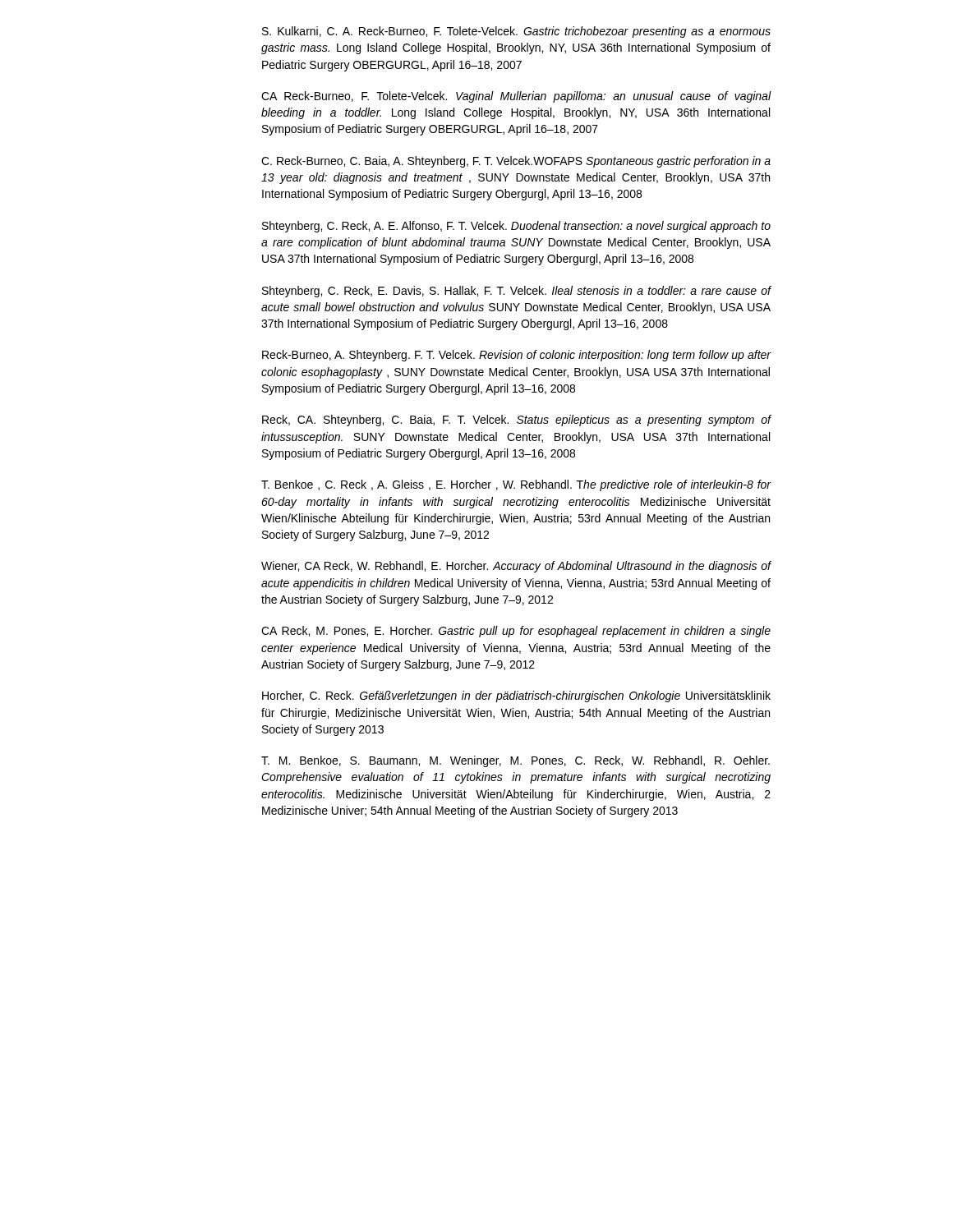The width and height of the screenshot is (953, 1232).
Task: Select the text starting "Shteynberg, C. Reck, A. E. Alfonso, F. T."
Action: point(516,242)
